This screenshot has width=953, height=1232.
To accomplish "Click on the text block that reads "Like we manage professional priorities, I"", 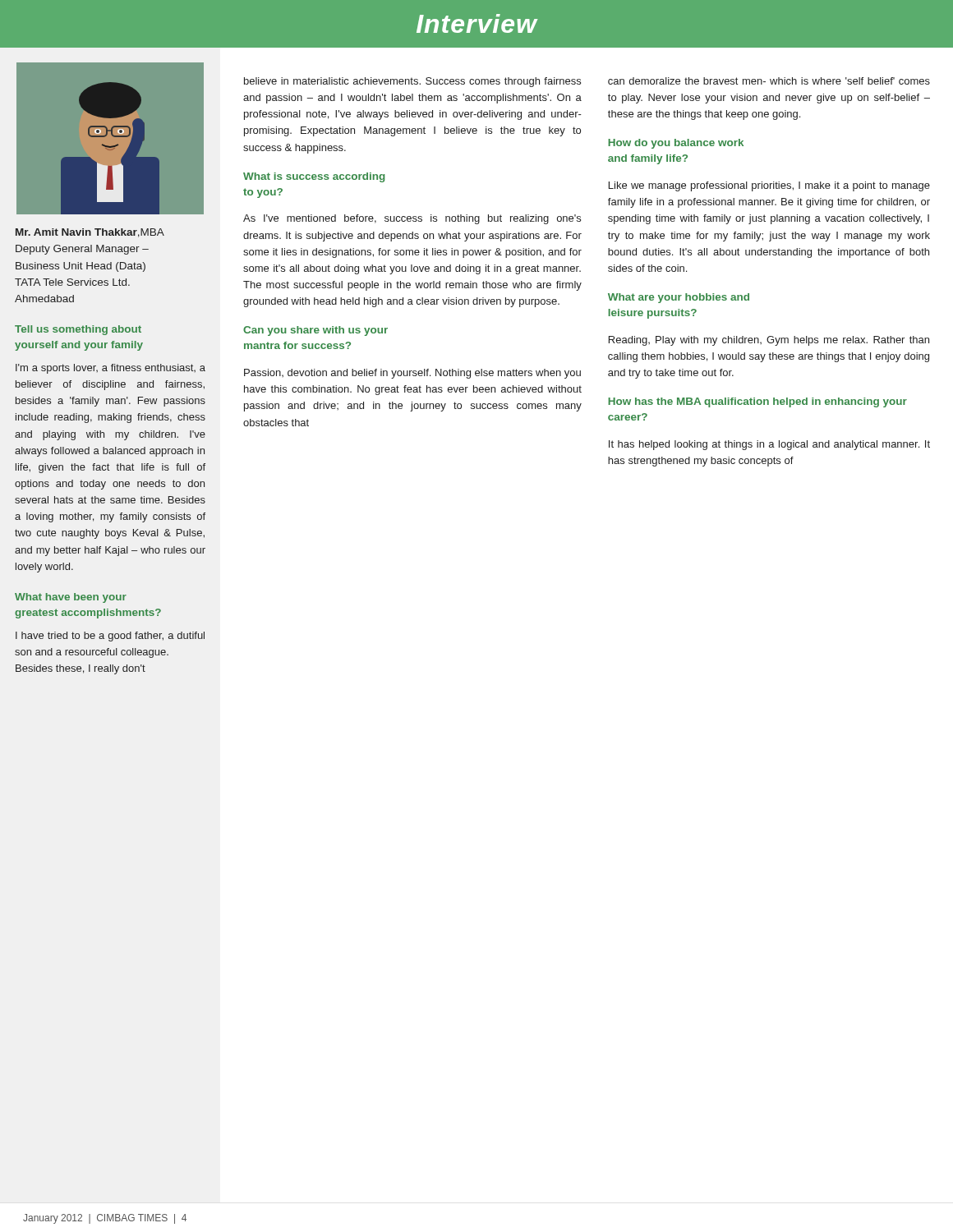I will 769,227.
